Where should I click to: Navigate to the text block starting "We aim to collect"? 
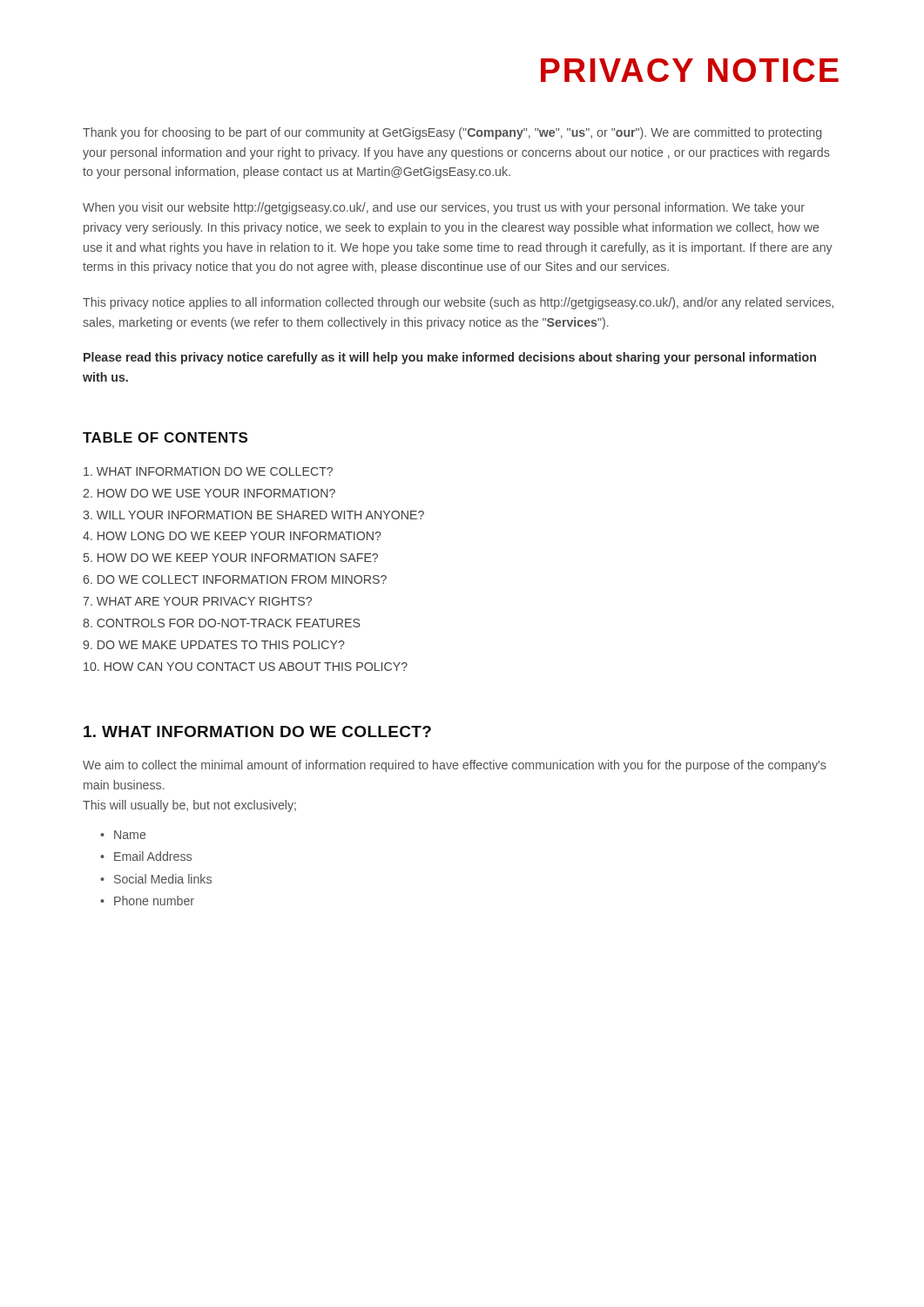click(x=455, y=766)
